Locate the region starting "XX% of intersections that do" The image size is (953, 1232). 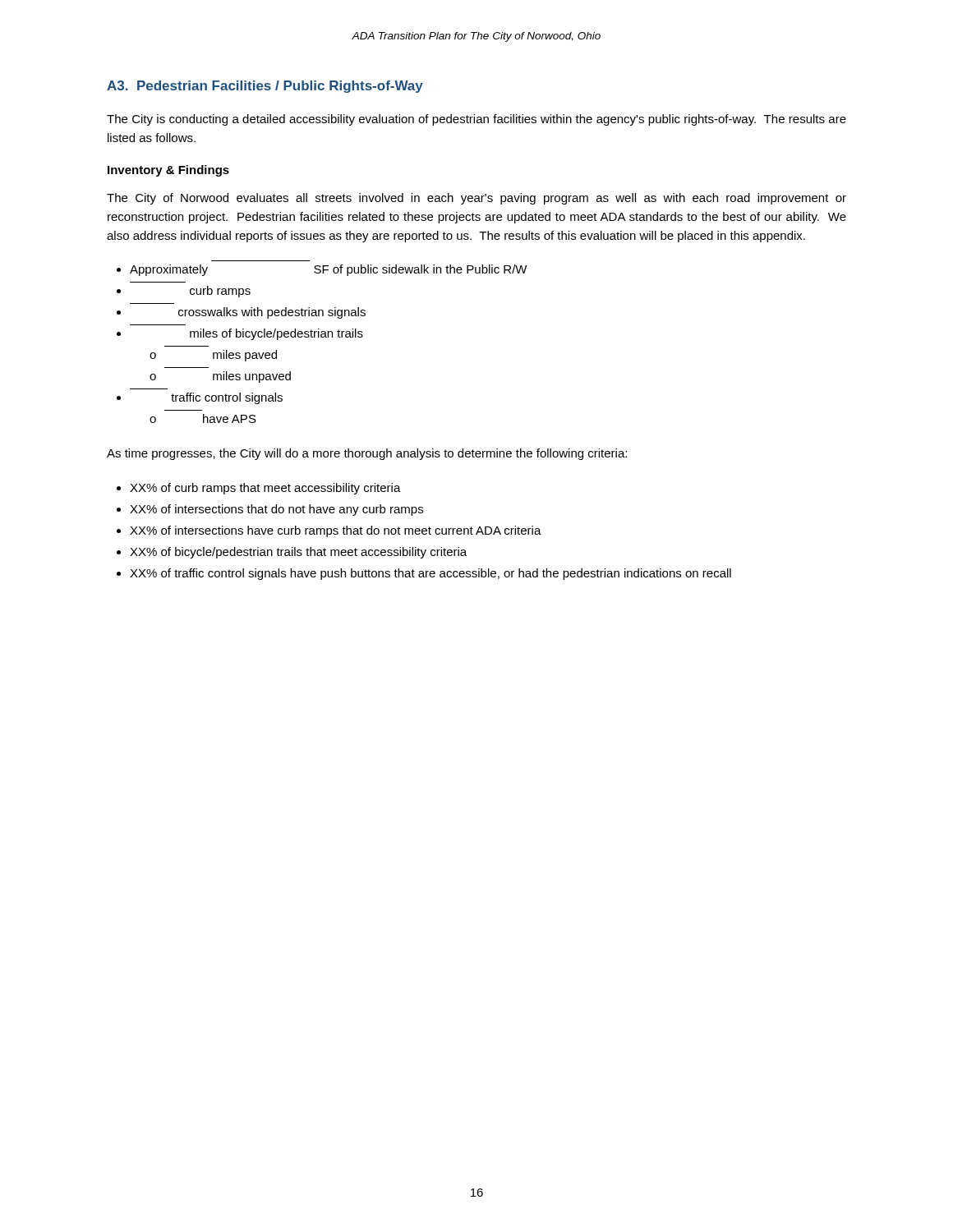277,508
